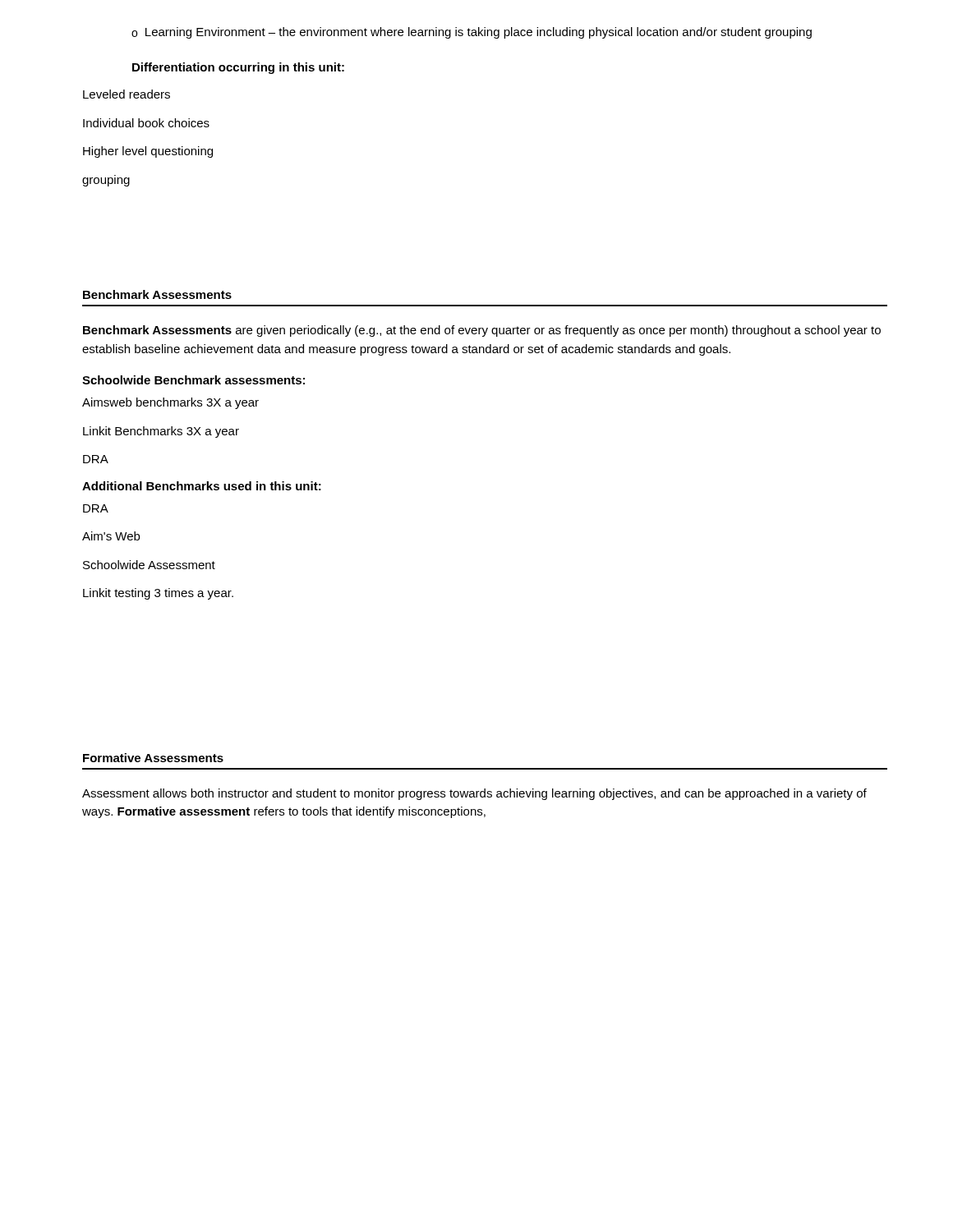Image resolution: width=953 pixels, height=1232 pixels.
Task: Click on the text with the text "Schoolwide Benchmark assessments:"
Action: [x=194, y=380]
